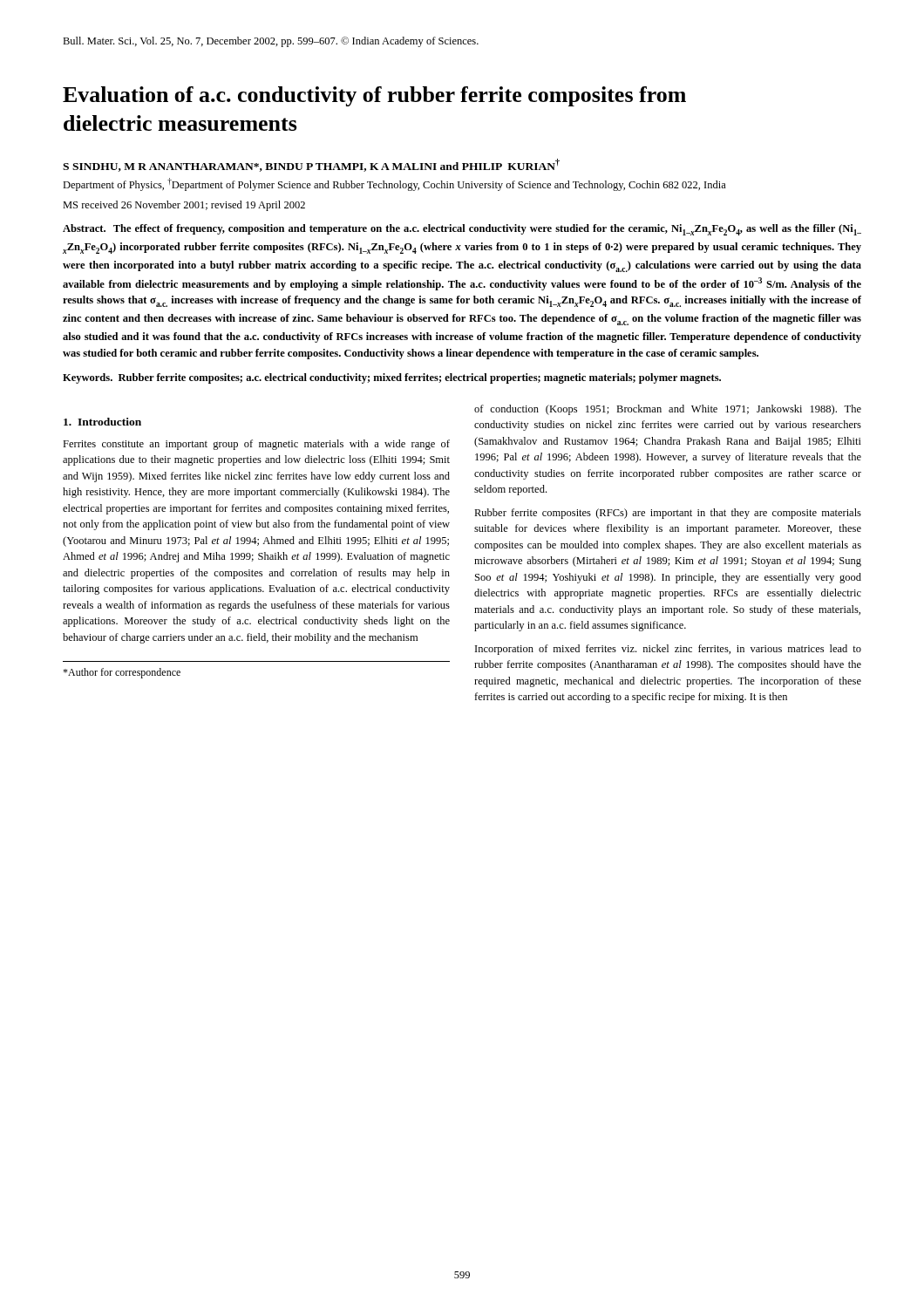Viewport: 924px width, 1308px height.
Task: Locate the block starting "Ferrites constitute an important group of magnetic"
Action: coord(256,540)
